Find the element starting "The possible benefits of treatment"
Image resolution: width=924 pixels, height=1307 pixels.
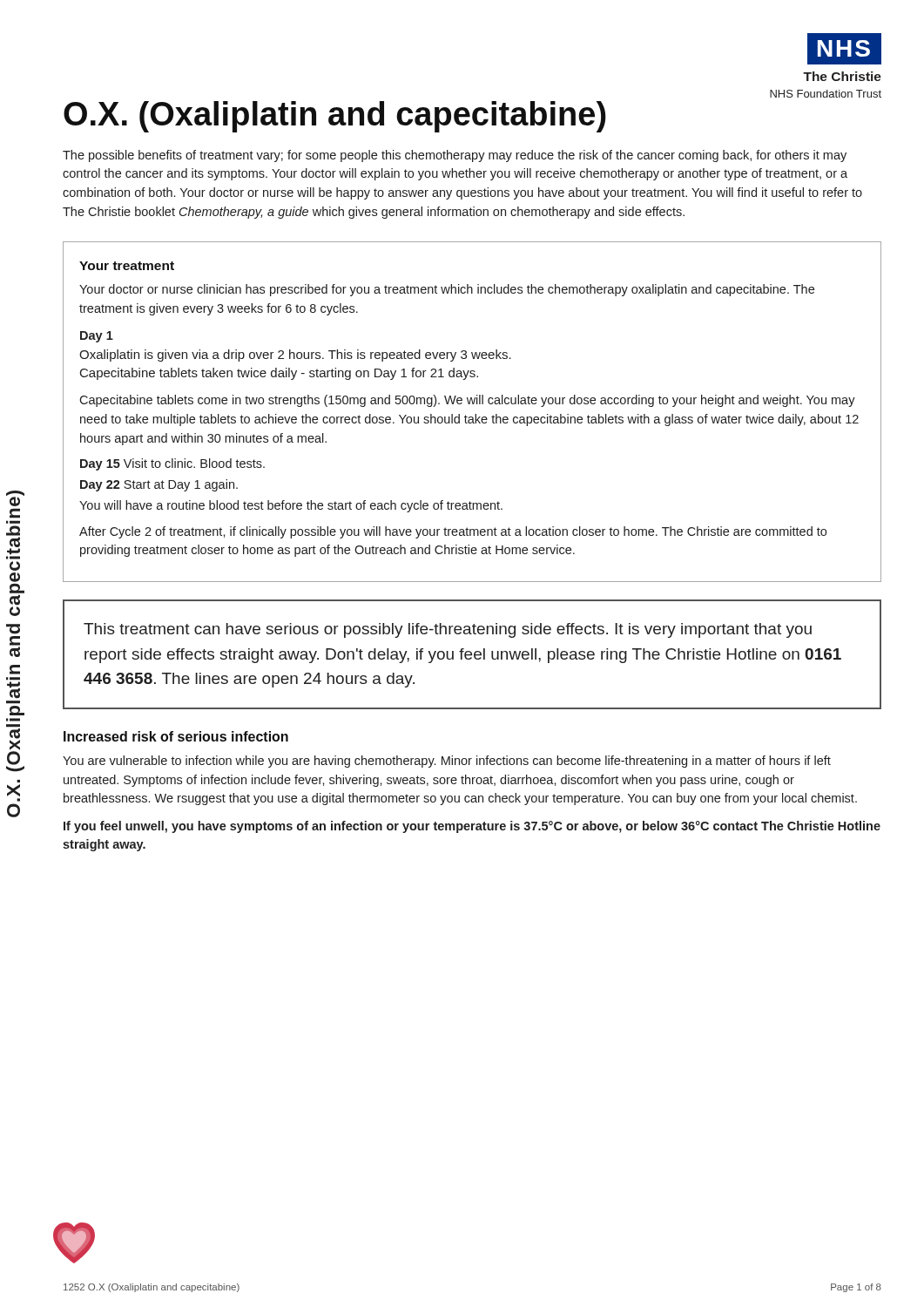(463, 183)
